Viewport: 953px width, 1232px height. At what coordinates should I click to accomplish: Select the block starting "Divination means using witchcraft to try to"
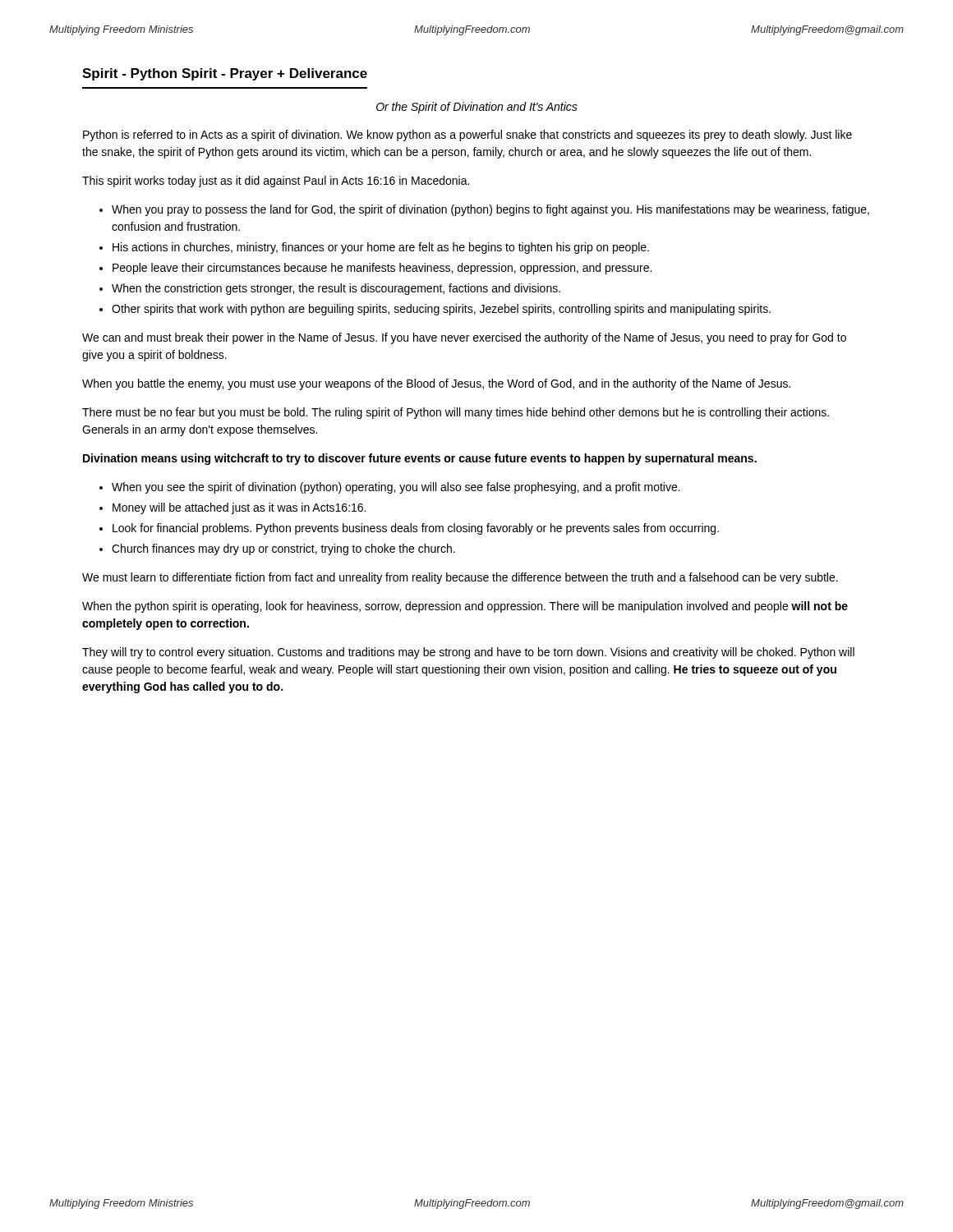point(420,458)
